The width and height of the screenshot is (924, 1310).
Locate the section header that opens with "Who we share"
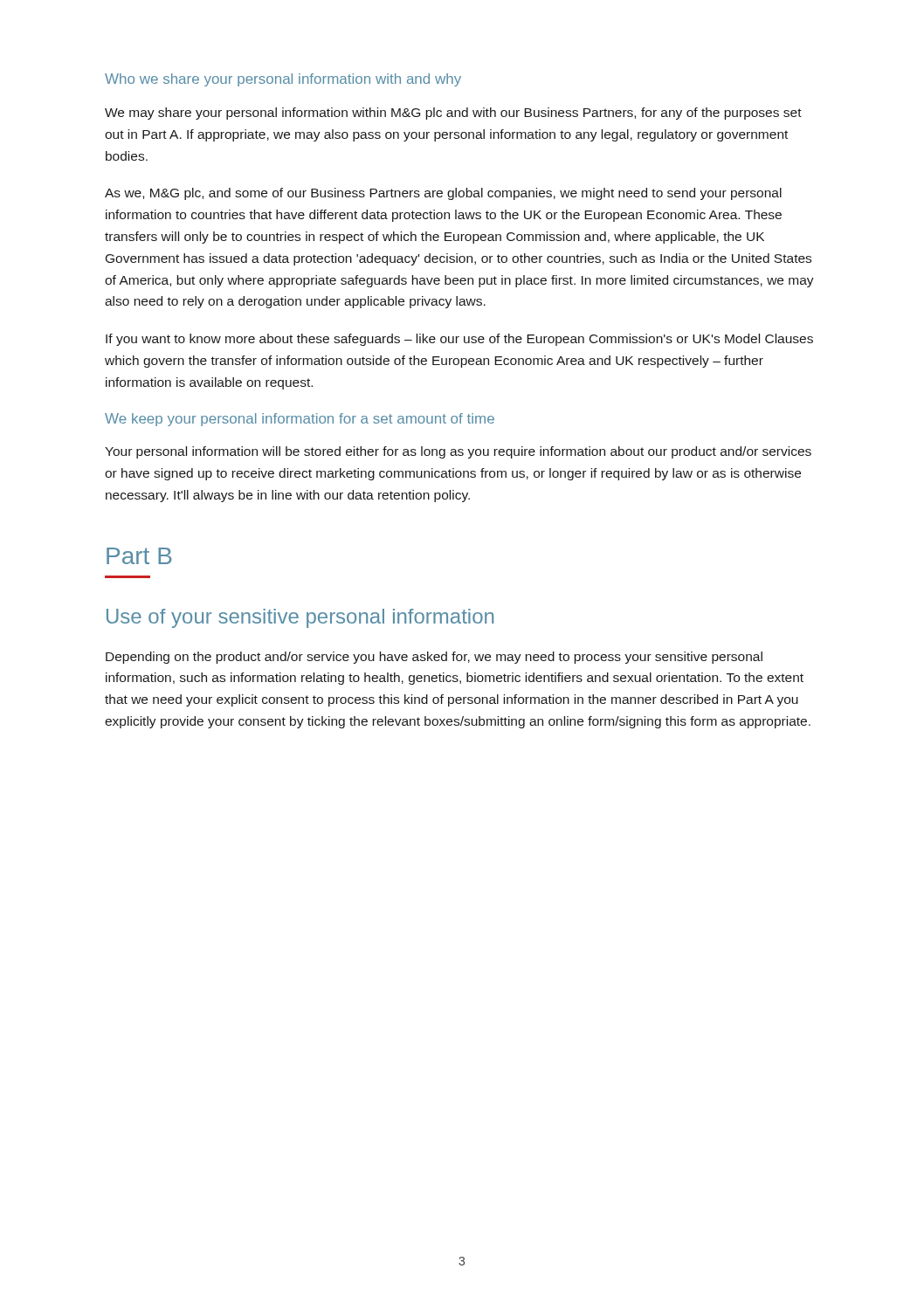[462, 80]
